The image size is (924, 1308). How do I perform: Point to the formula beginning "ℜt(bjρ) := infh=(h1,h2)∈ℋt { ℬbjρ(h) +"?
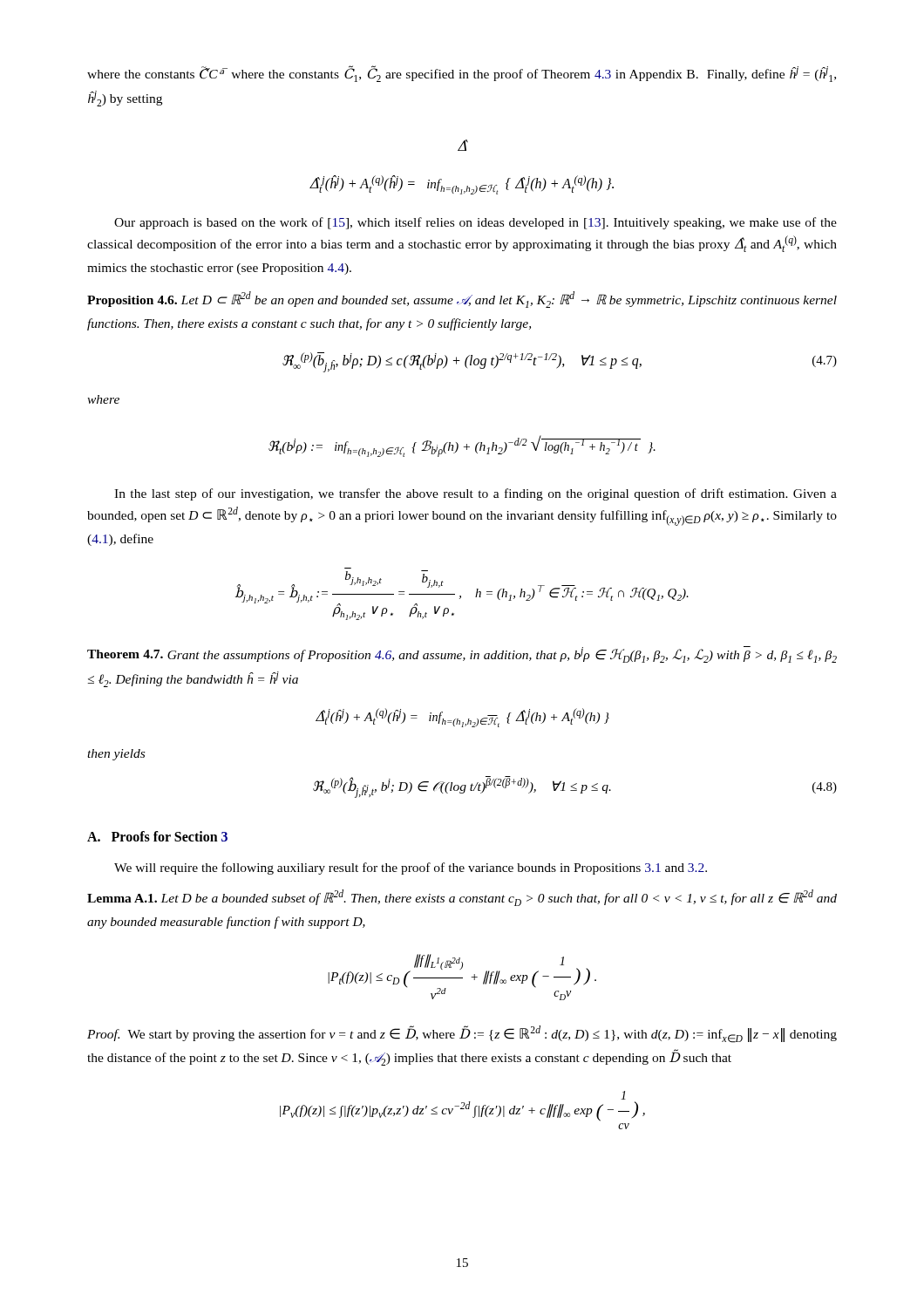[462, 445]
